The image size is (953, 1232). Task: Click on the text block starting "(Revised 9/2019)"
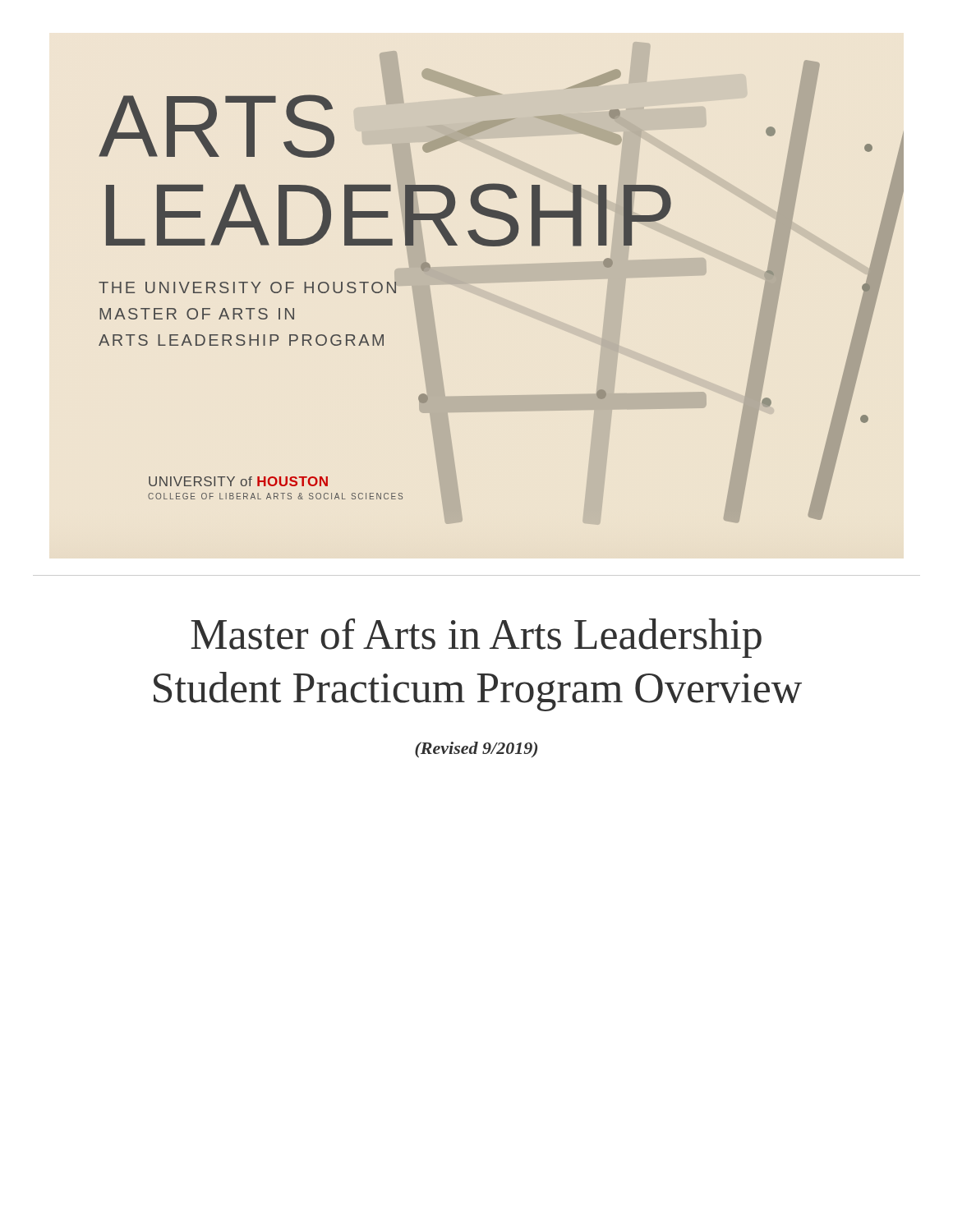[476, 748]
